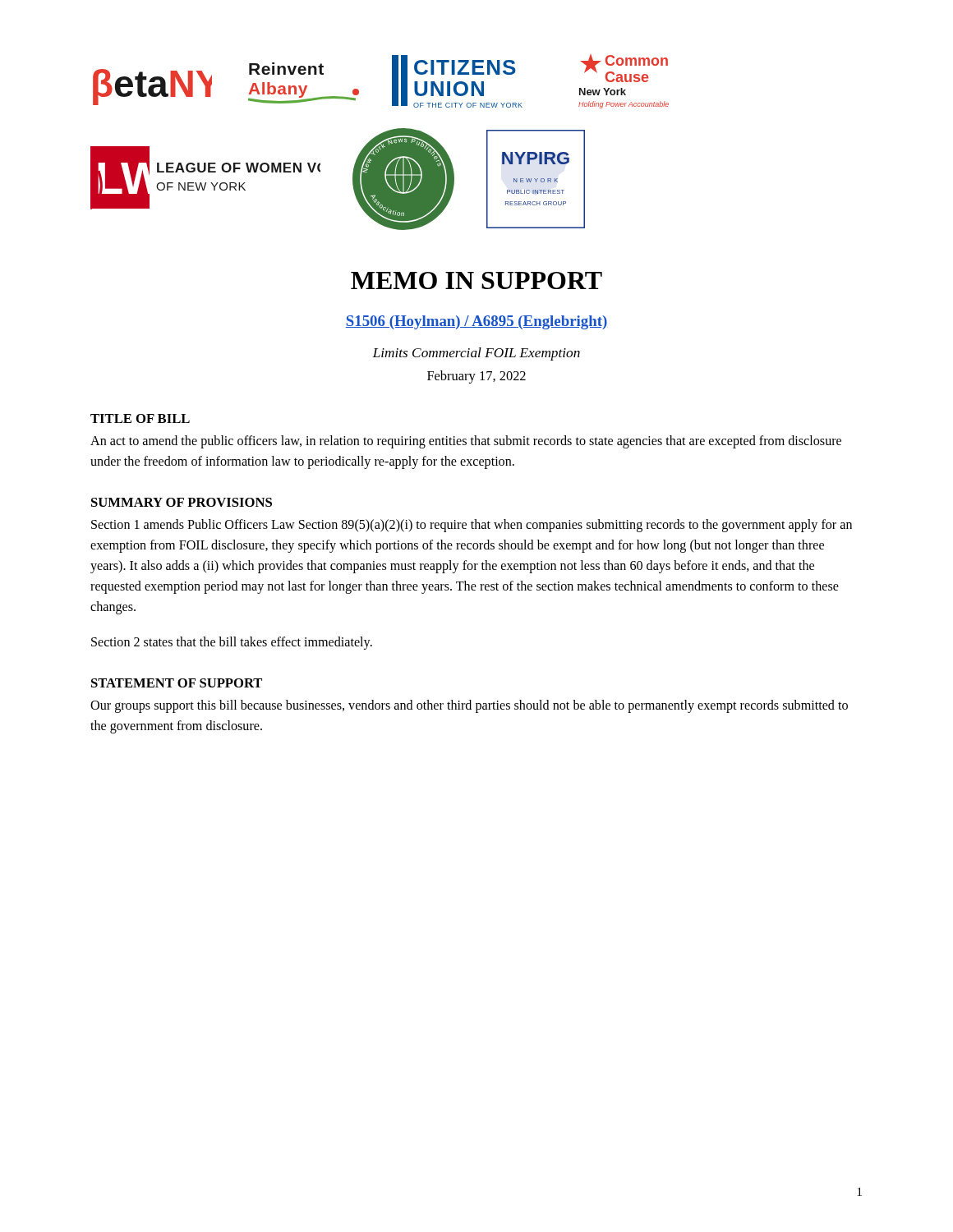Point to the text block starting "SUMMARY OF PROVISIONS"

(x=181, y=502)
